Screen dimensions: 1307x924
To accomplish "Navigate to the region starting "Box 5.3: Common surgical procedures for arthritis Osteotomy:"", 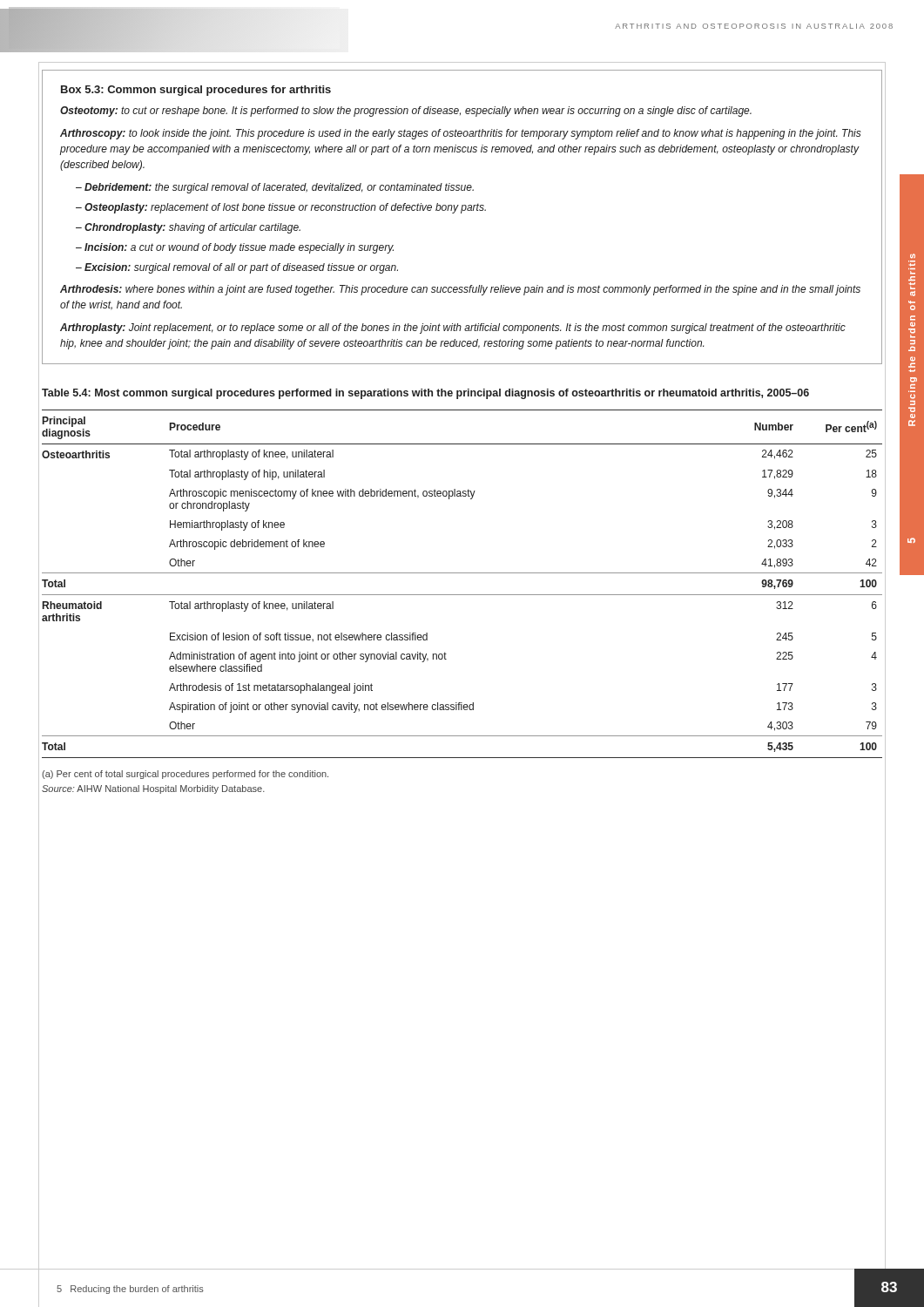I will coord(462,217).
